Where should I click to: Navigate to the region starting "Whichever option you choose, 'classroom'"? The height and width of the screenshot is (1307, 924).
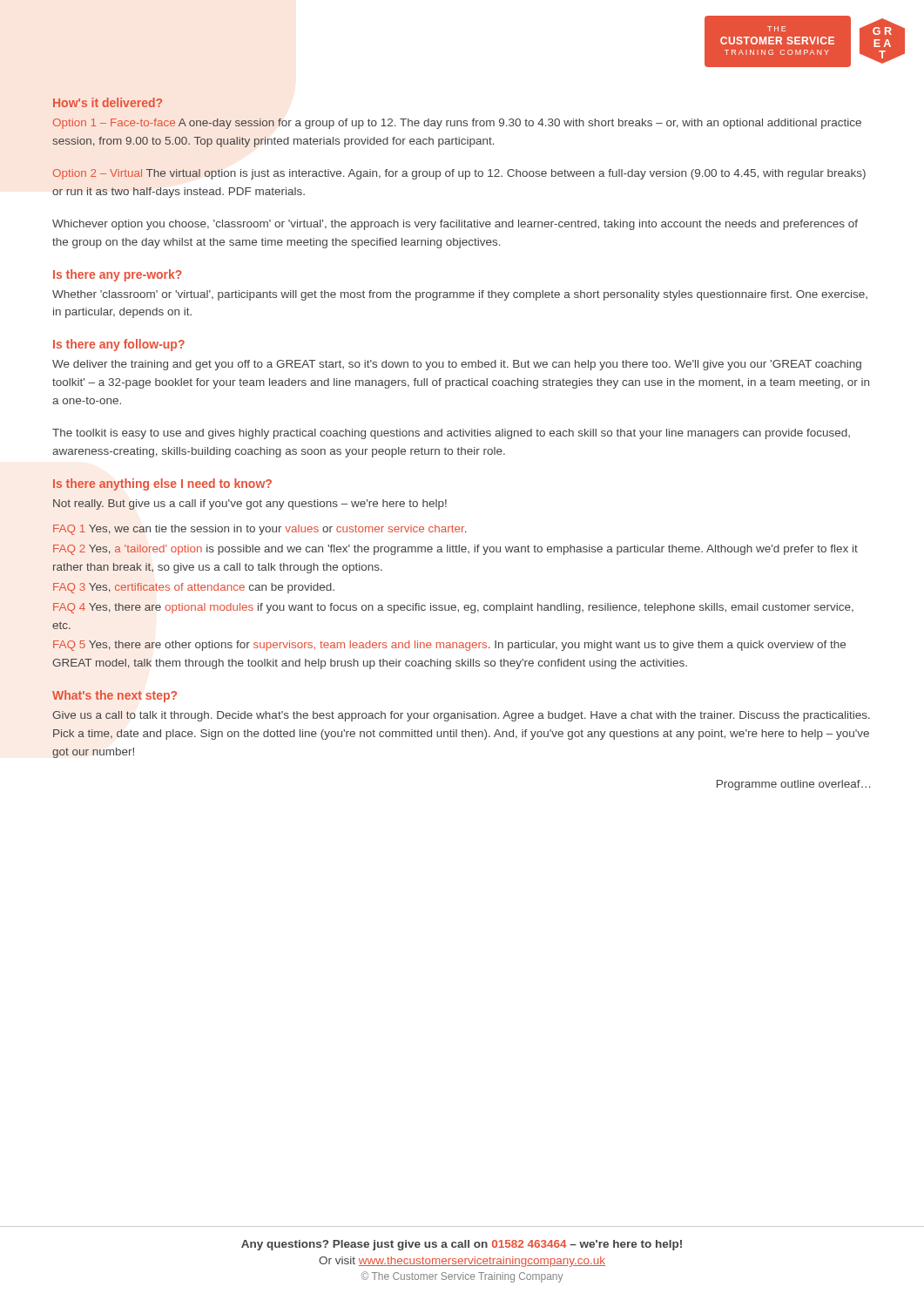pyautogui.click(x=455, y=232)
